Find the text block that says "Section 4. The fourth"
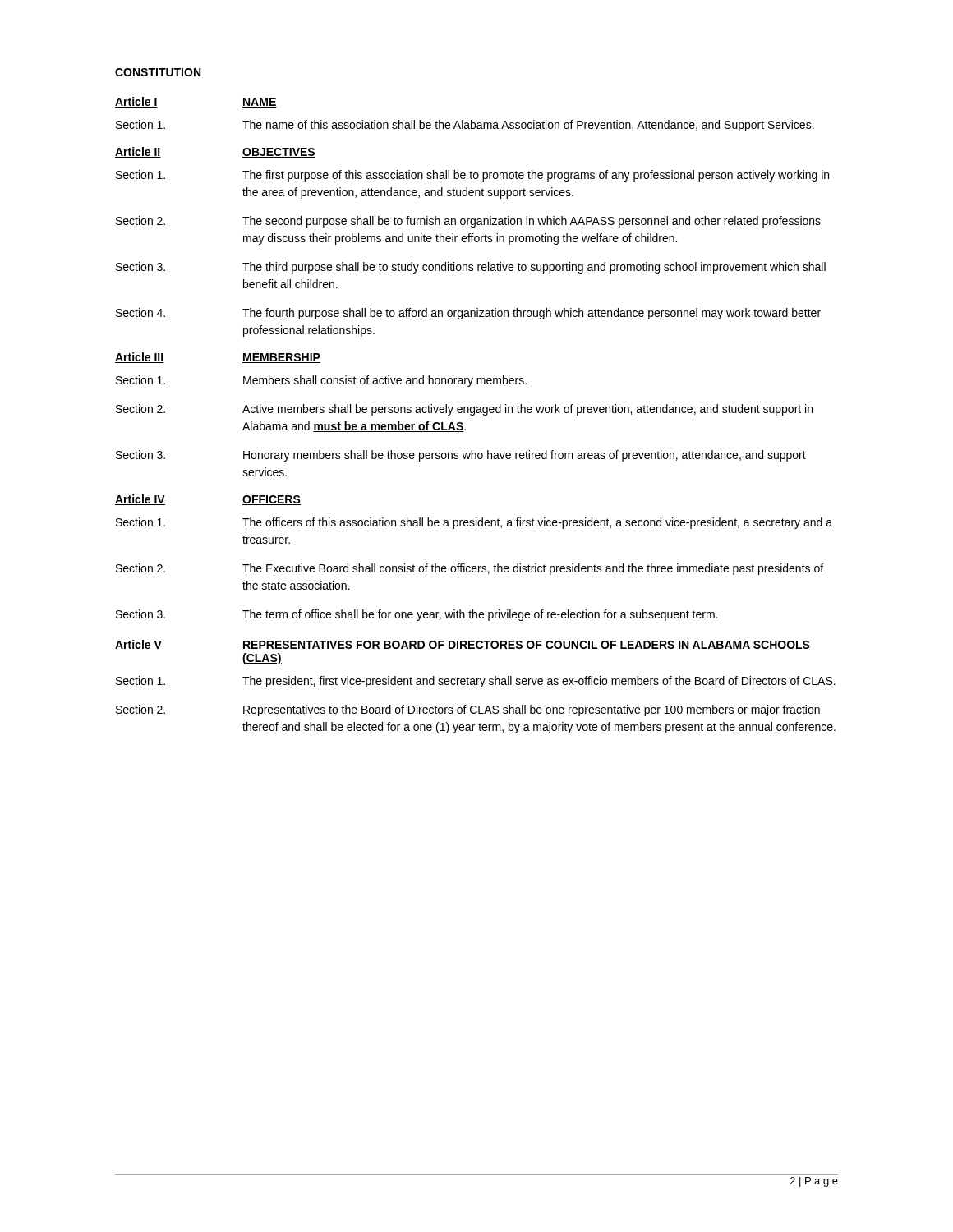The height and width of the screenshot is (1232, 953). coord(476,322)
